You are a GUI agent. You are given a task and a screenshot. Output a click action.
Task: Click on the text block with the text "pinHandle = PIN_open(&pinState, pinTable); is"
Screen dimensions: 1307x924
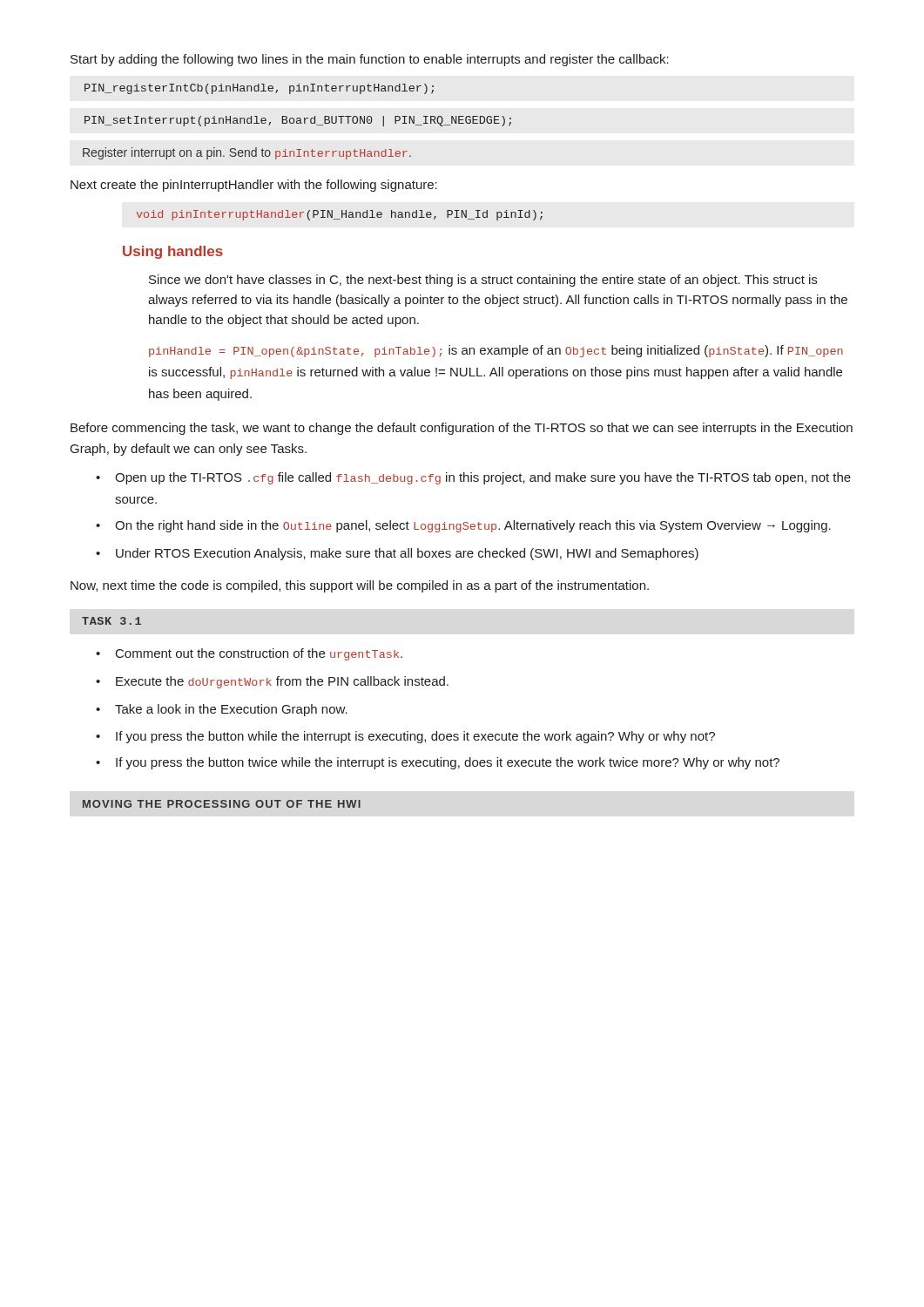(496, 372)
